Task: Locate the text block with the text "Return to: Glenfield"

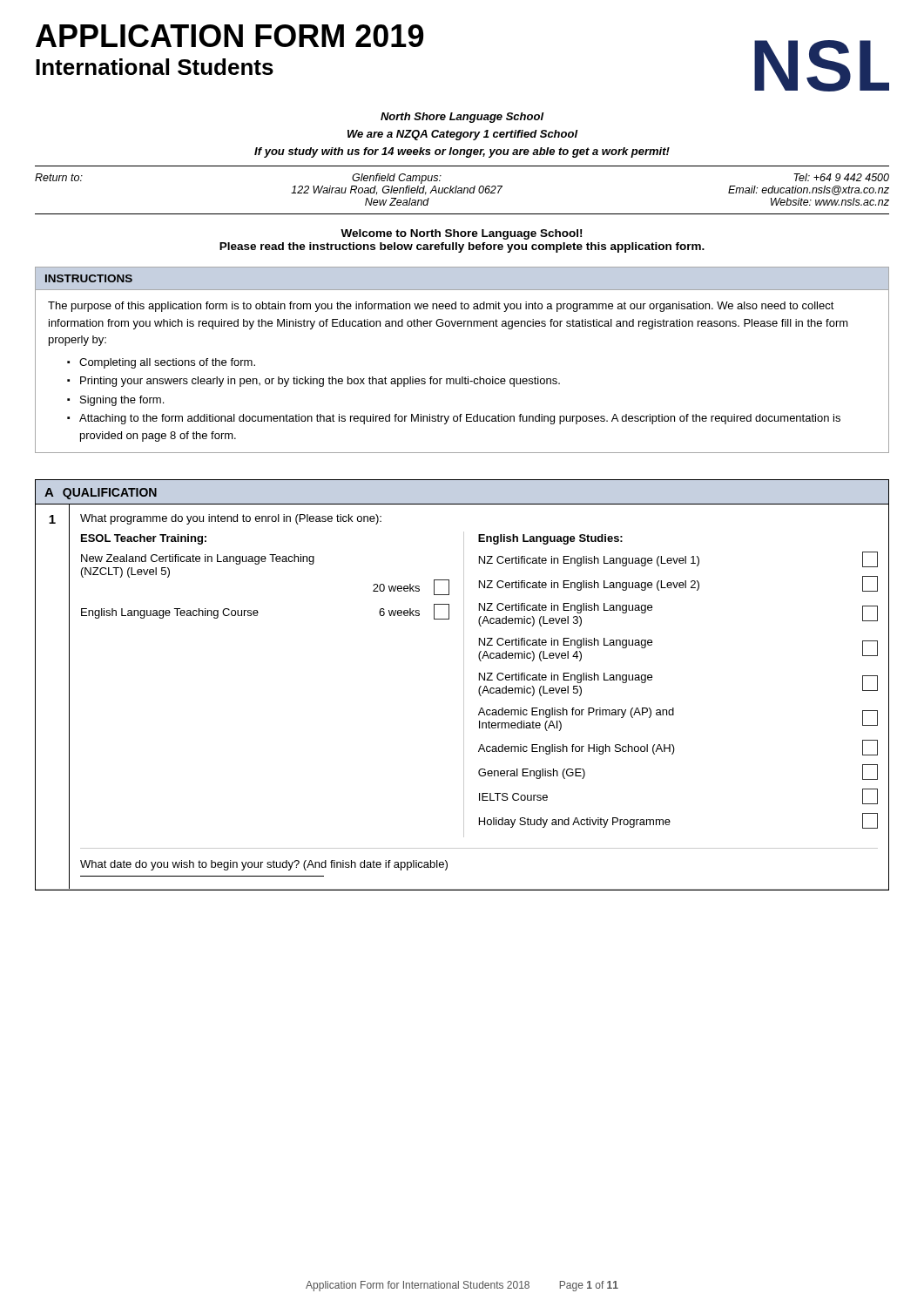Action: [462, 190]
